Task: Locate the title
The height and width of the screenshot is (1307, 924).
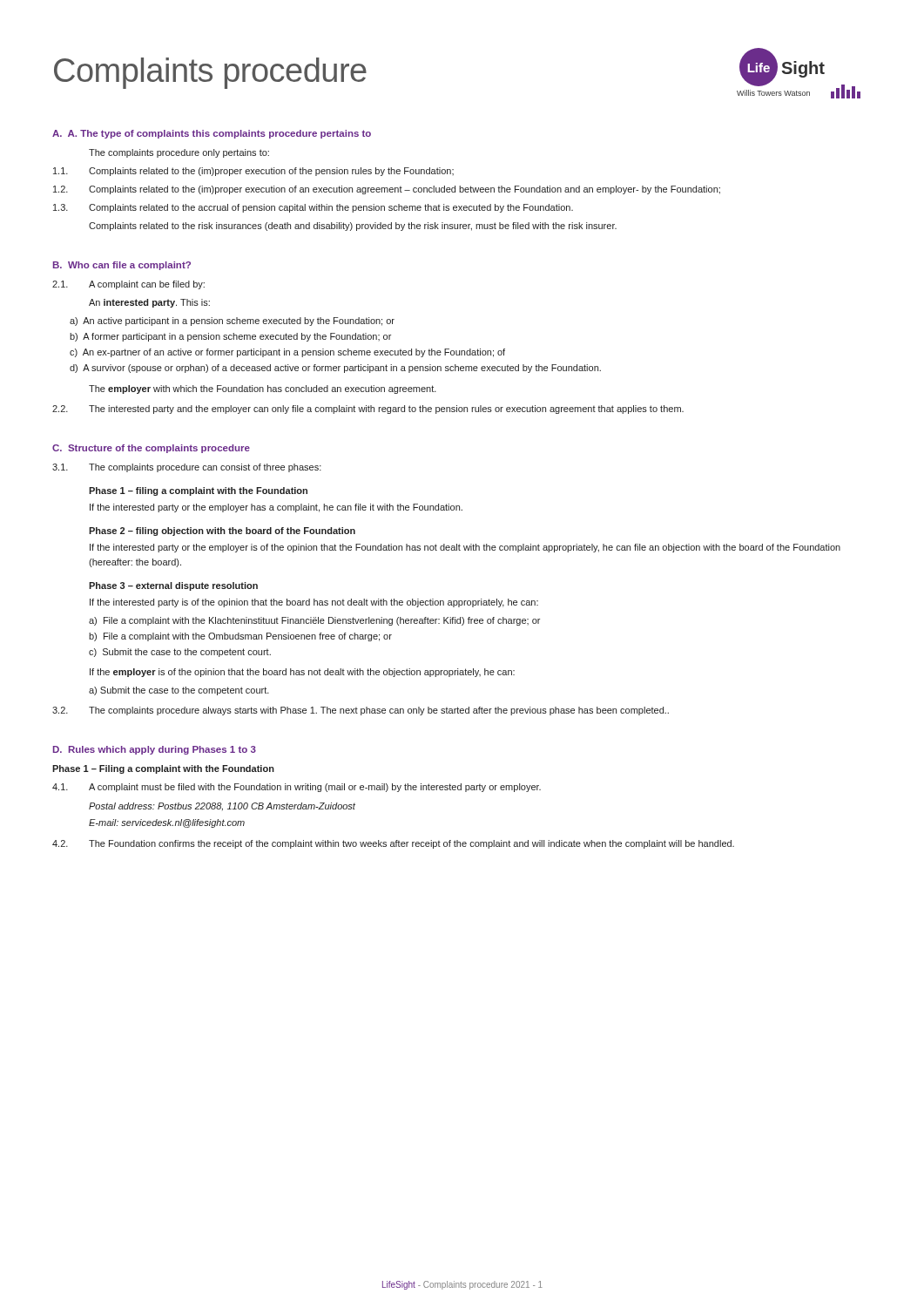Action: coord(462,71)
